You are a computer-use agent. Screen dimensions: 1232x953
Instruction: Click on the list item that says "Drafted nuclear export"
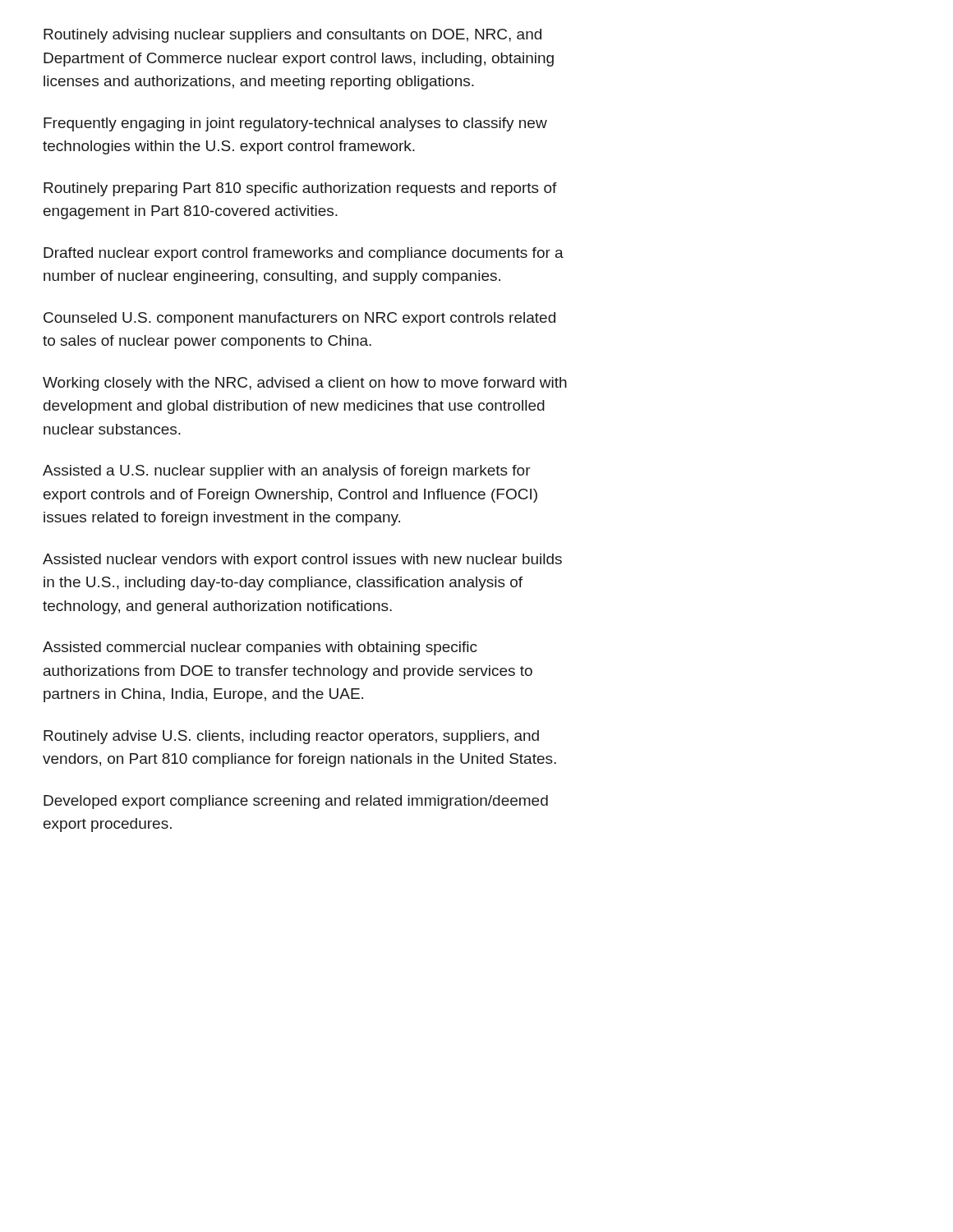303,264
